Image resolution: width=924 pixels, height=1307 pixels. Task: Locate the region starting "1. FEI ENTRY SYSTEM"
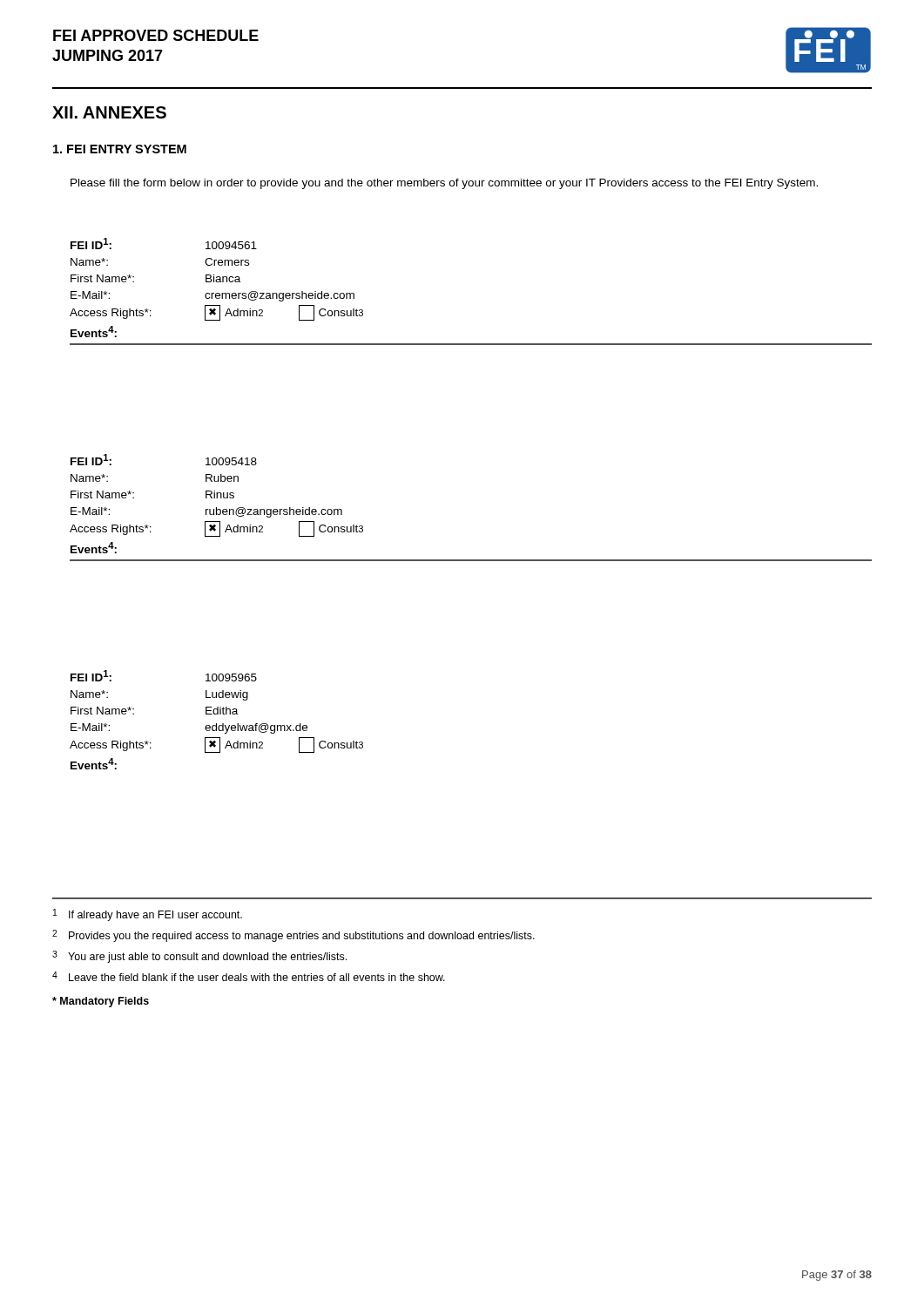coord(120,149)
